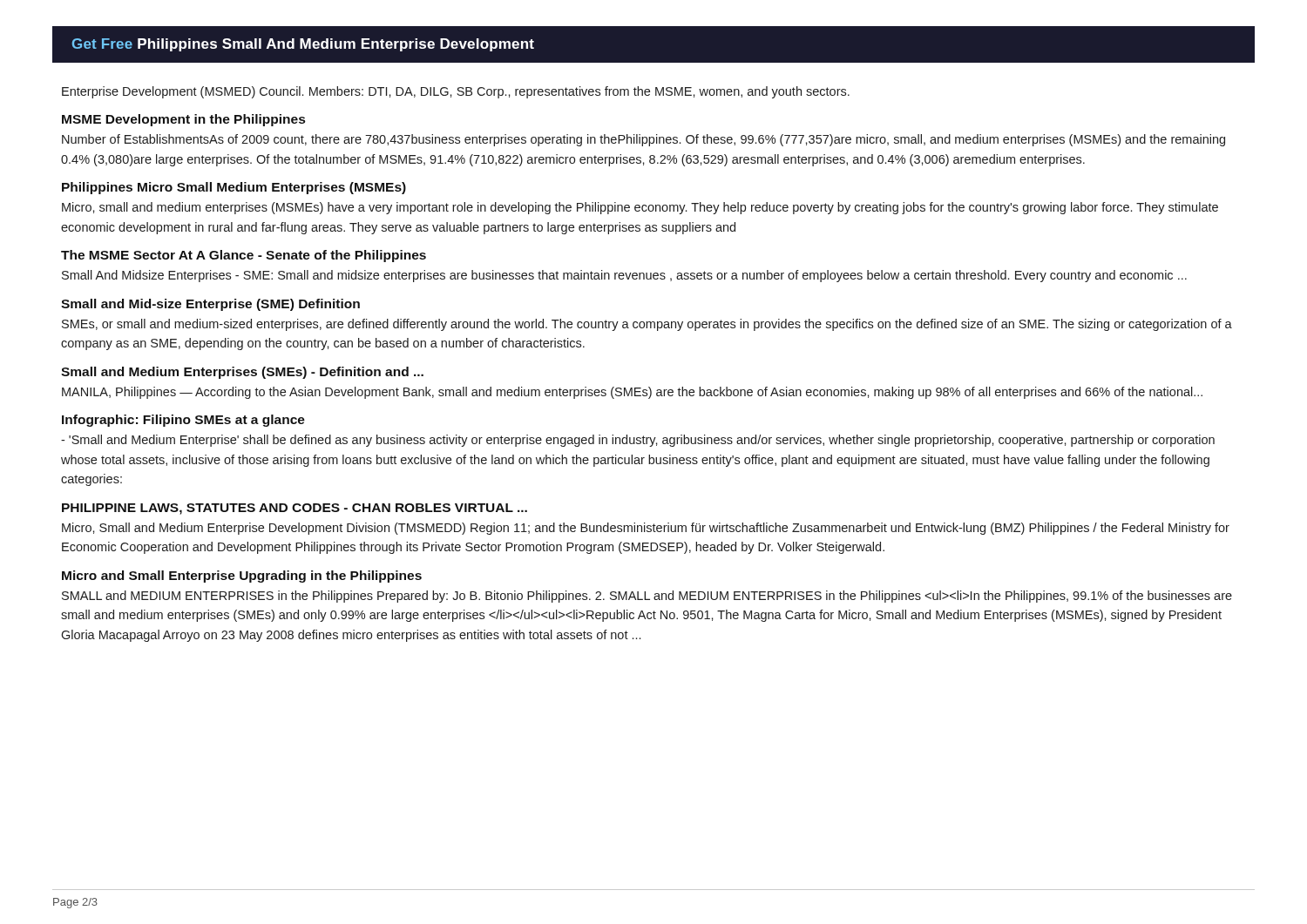Click on the block starting "Number of EstablishmentsAs of"

[644, 150]
